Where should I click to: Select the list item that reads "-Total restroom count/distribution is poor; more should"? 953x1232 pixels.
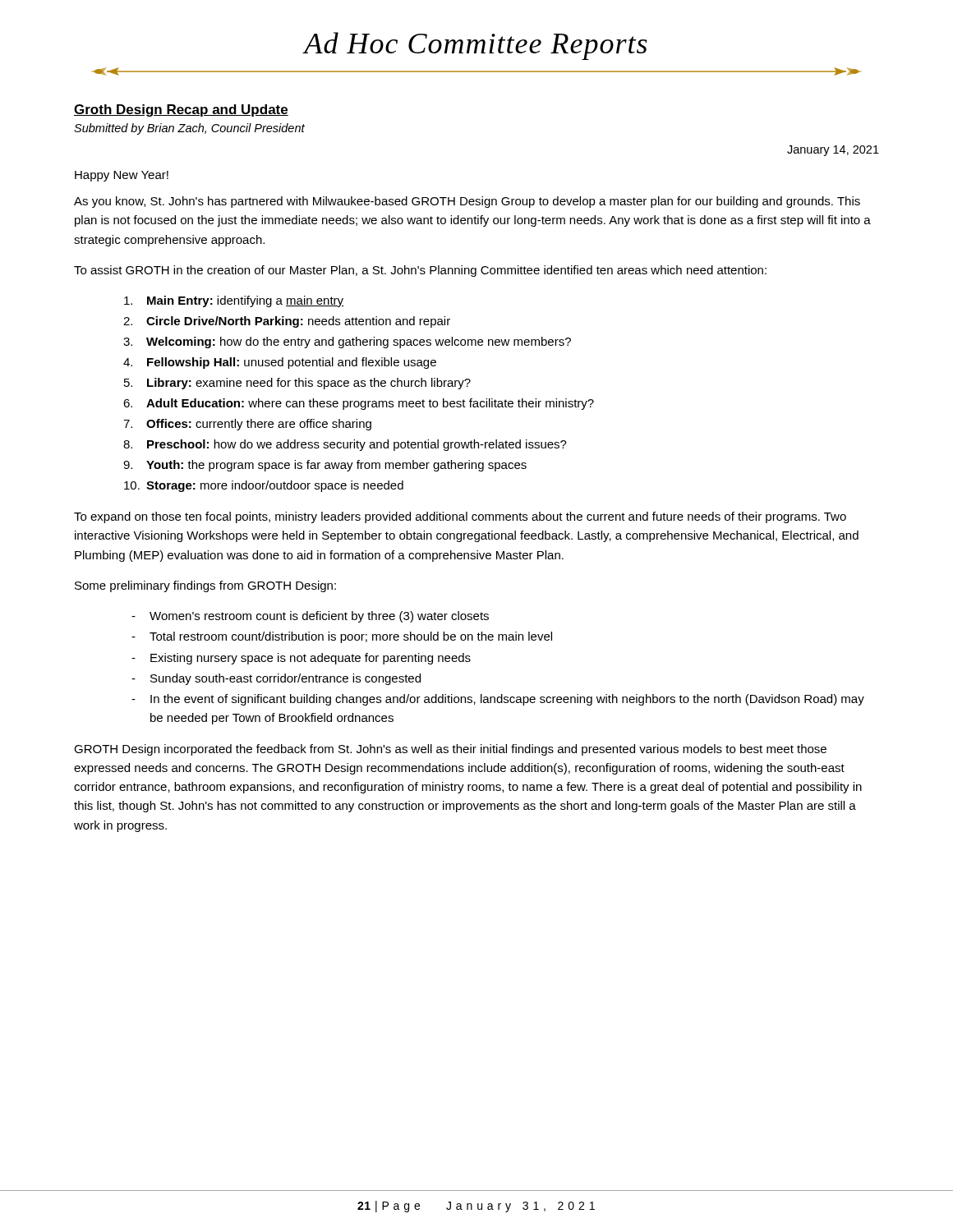[x=505, y=636]
